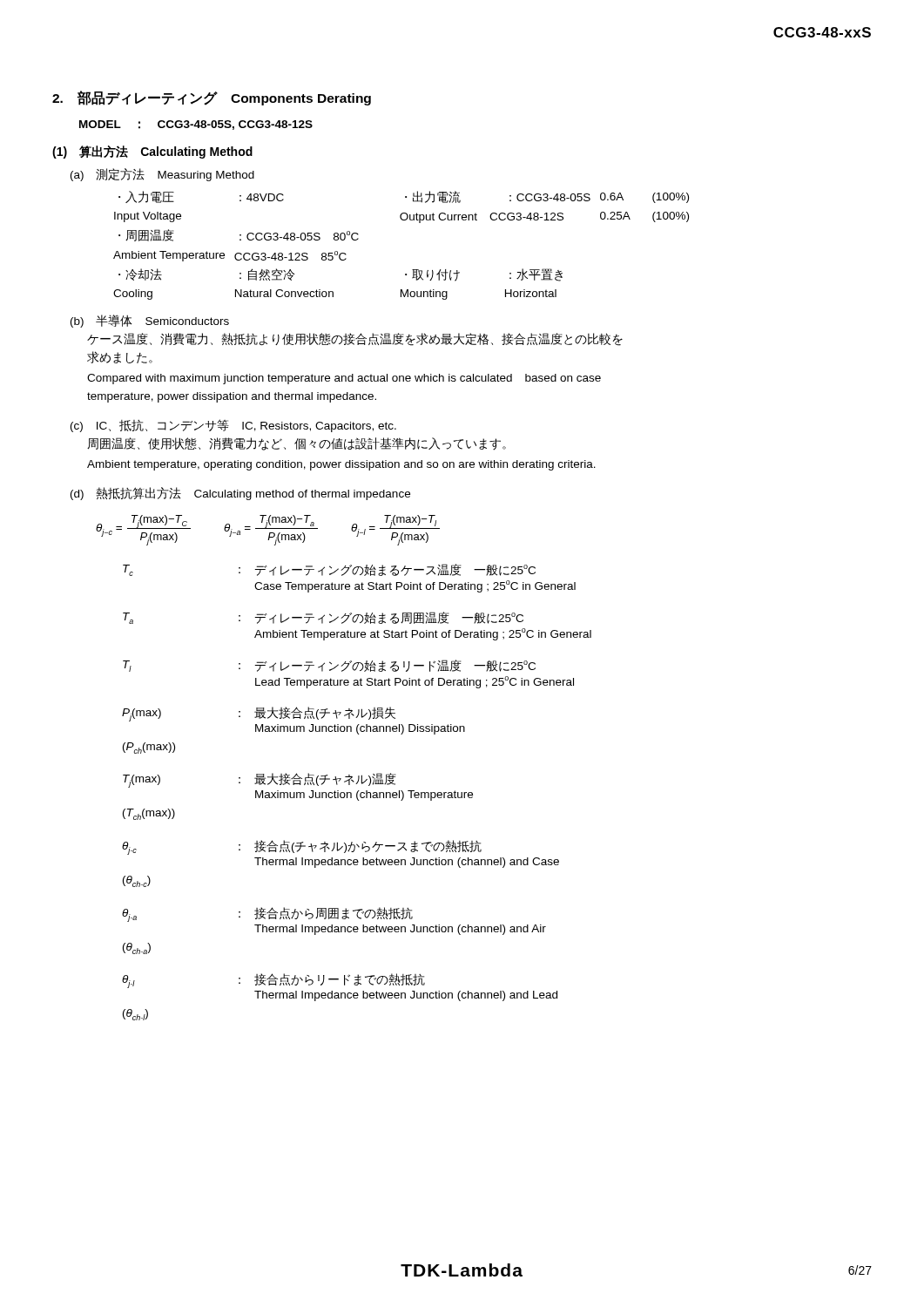Click where it says "(a) 測定方法 Measuring Method"
The width and height of the screenshot is (924, 1307).
(162, 175)
